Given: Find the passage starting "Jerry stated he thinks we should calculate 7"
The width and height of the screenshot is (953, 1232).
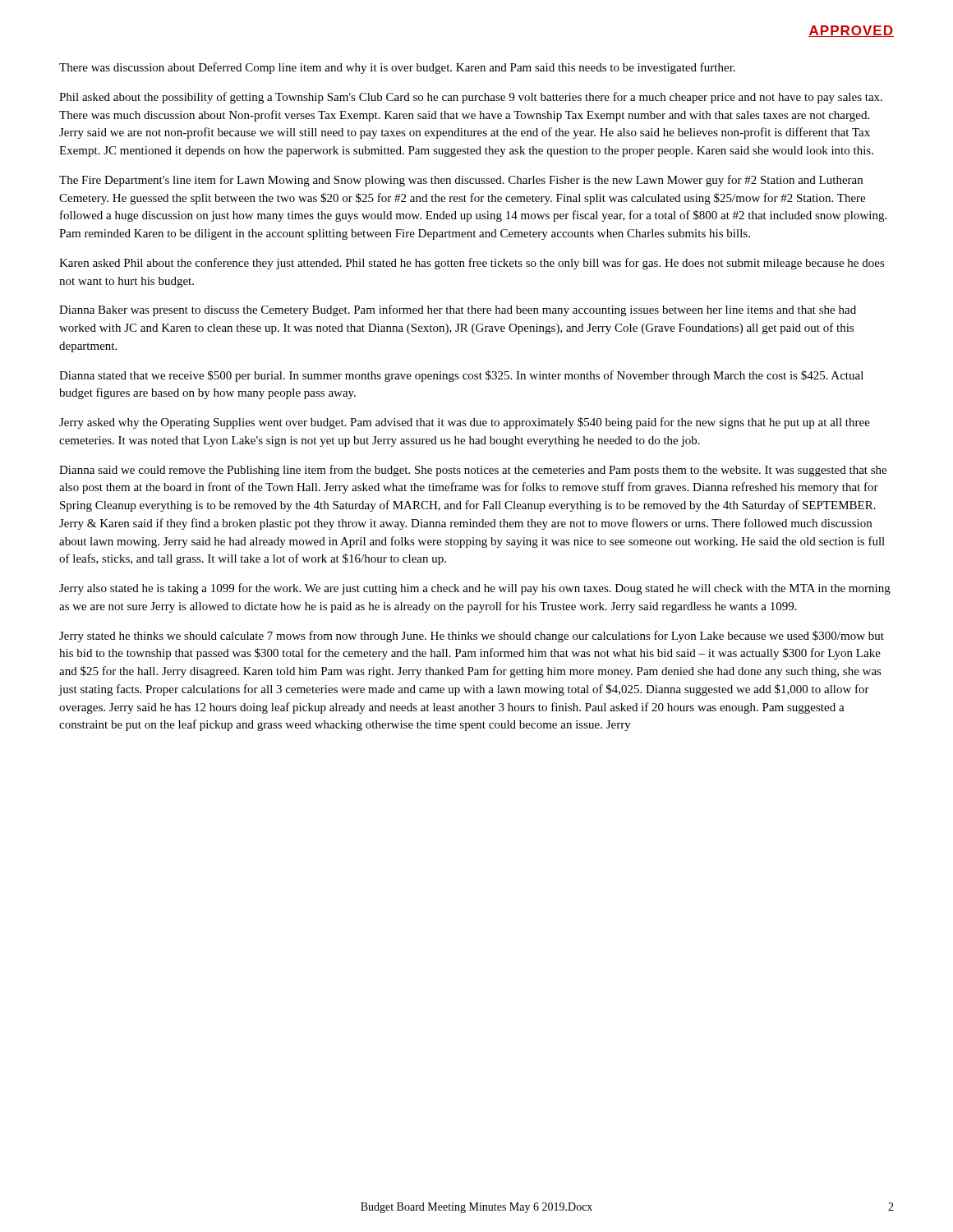Looking at the screenshot, I should click(x=476, y=681).
